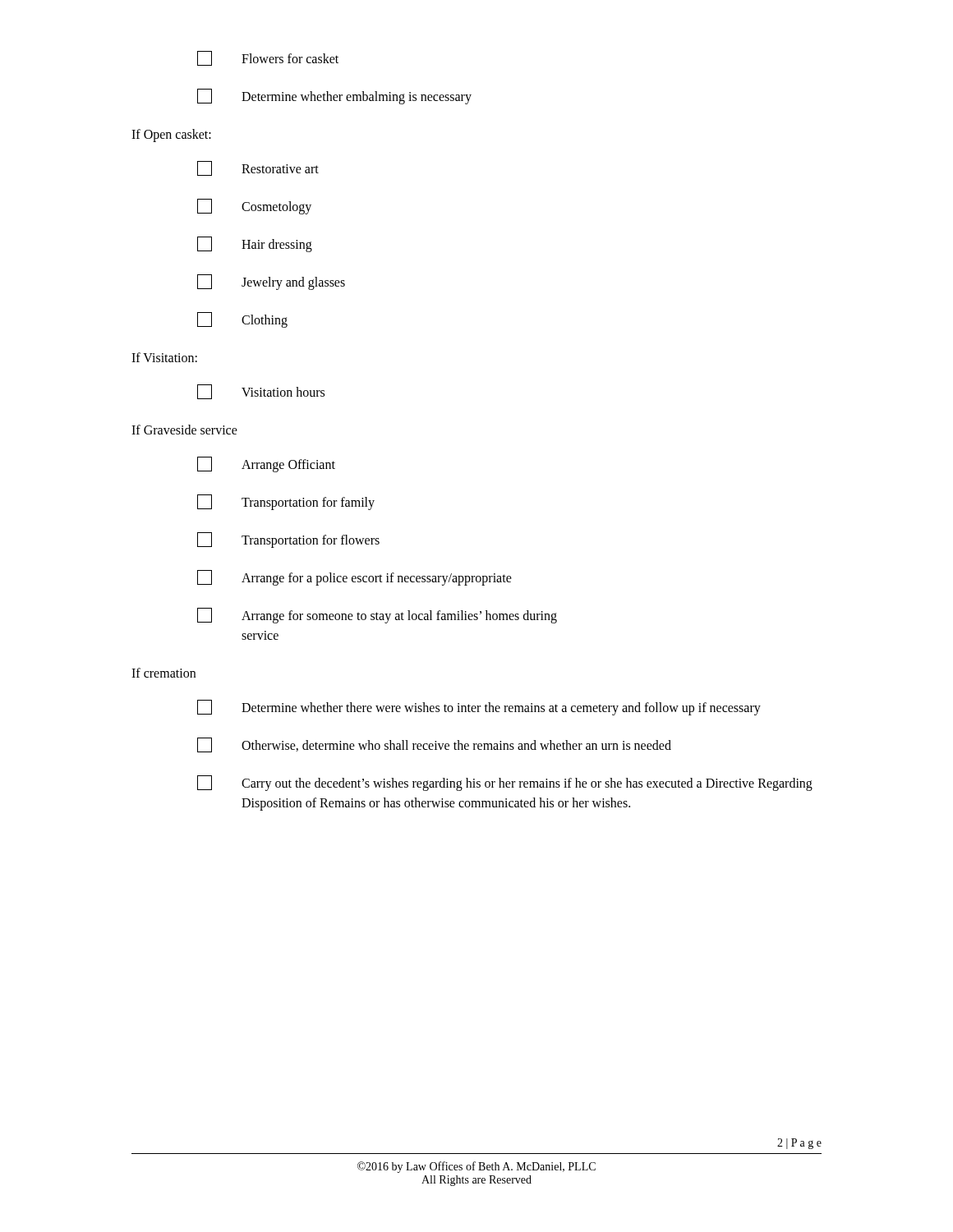Click on the text with the text "If Graveside service"

click(184, 430)
